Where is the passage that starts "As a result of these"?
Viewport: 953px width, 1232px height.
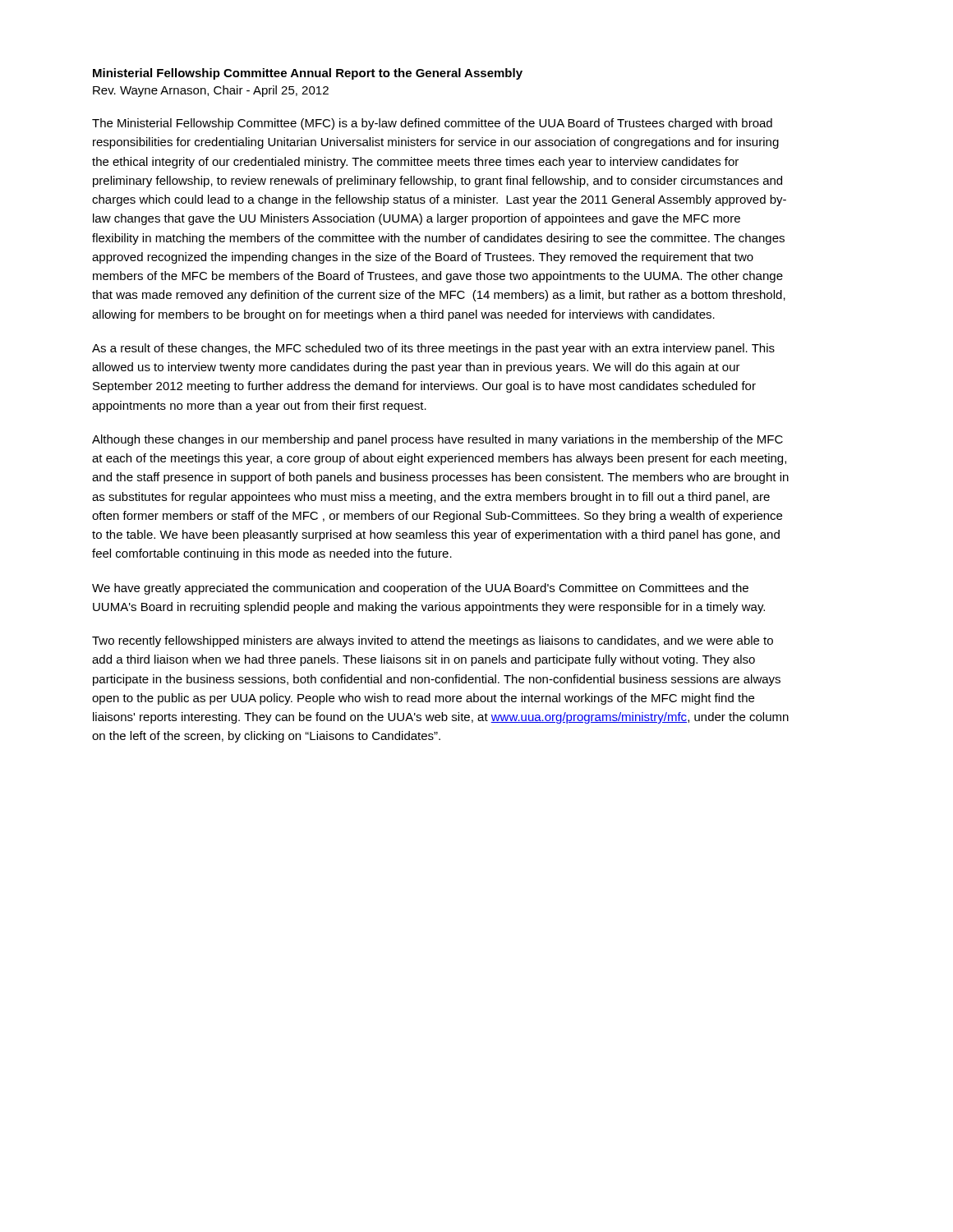pyautogui.click(x=433, y=376)
